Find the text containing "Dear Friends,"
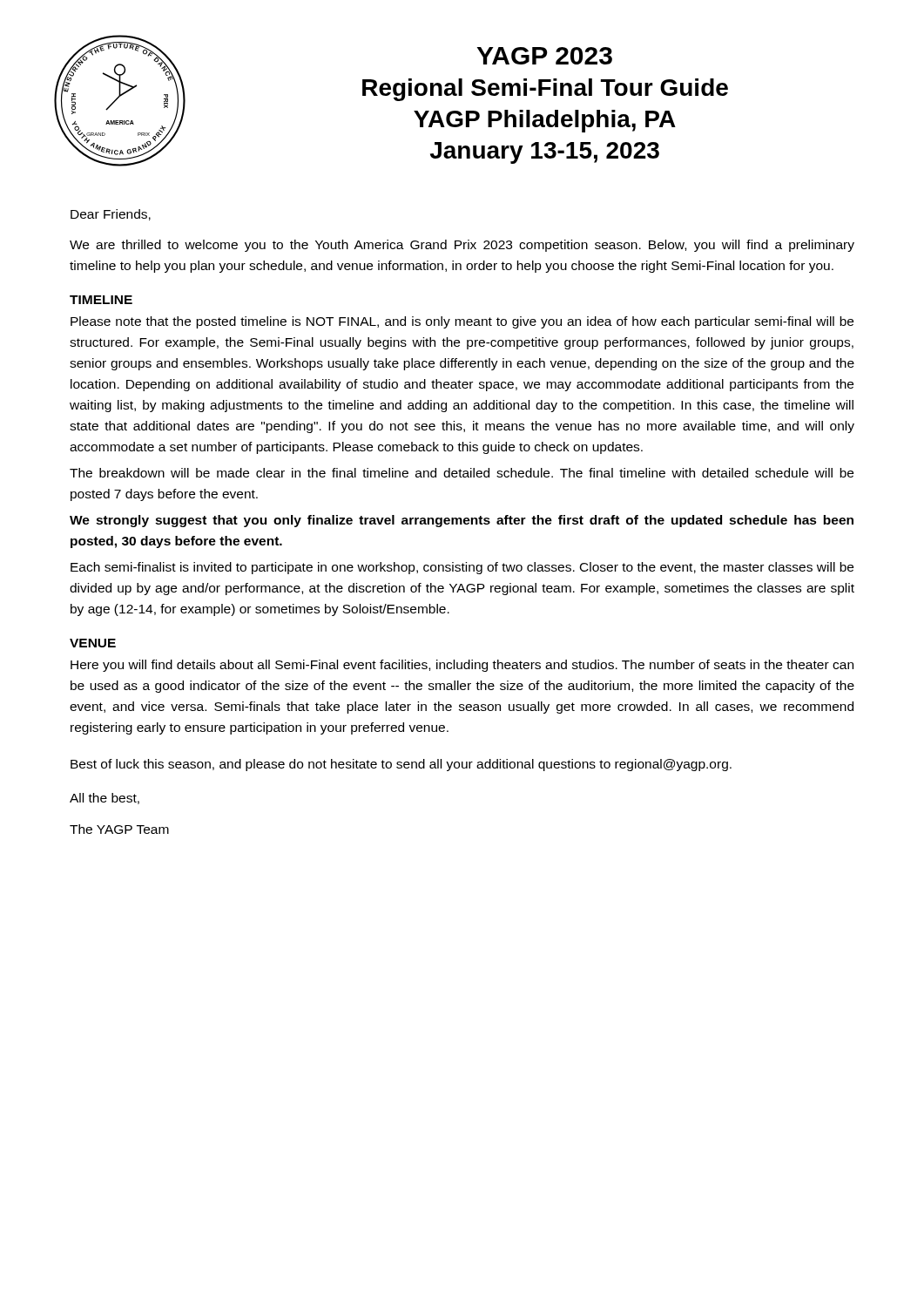Image resolution: width=924 pixels, height=1307 pixels. (x=111, y=214)
